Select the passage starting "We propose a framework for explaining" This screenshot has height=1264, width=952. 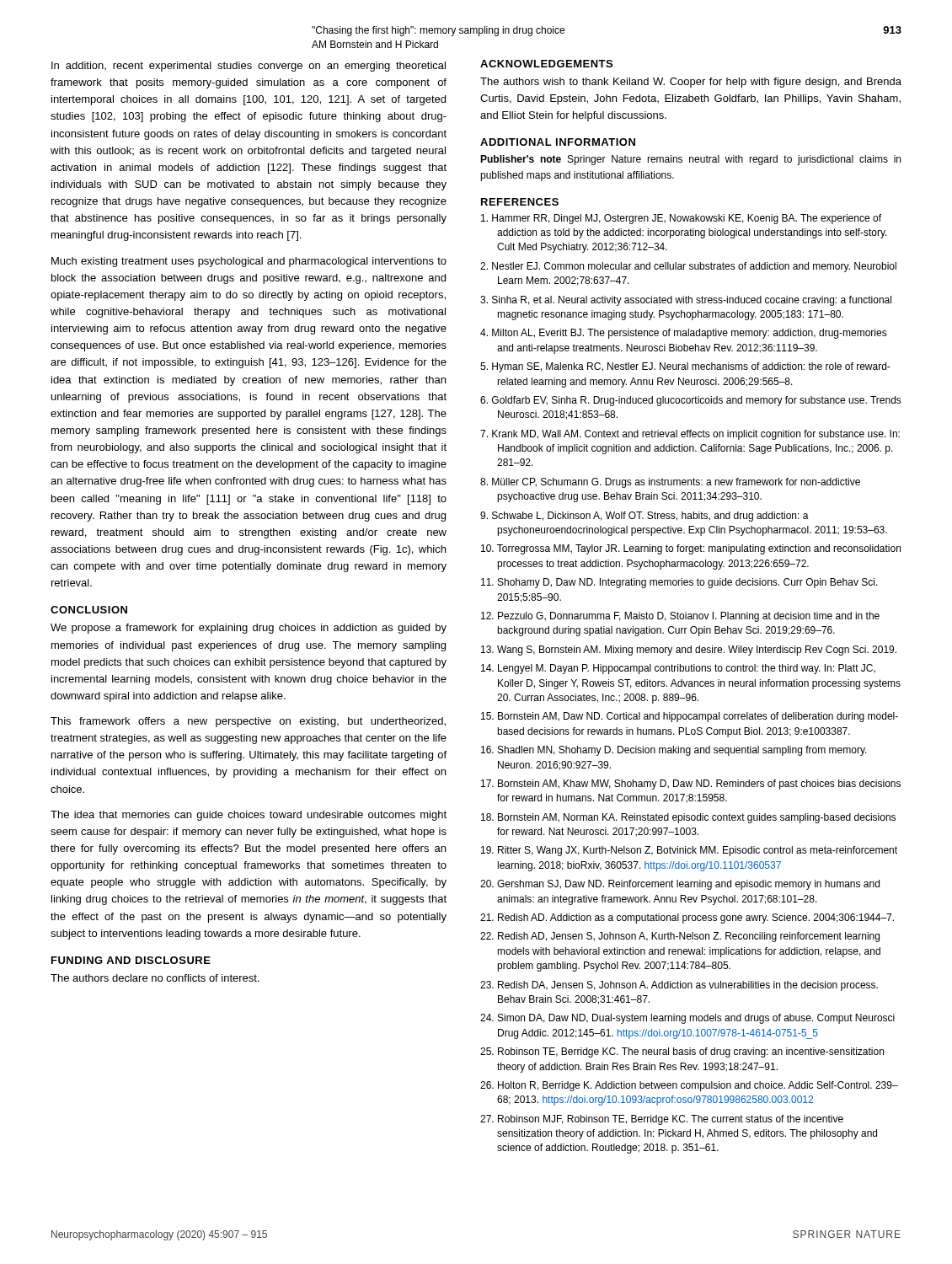[x=249, y=662]
